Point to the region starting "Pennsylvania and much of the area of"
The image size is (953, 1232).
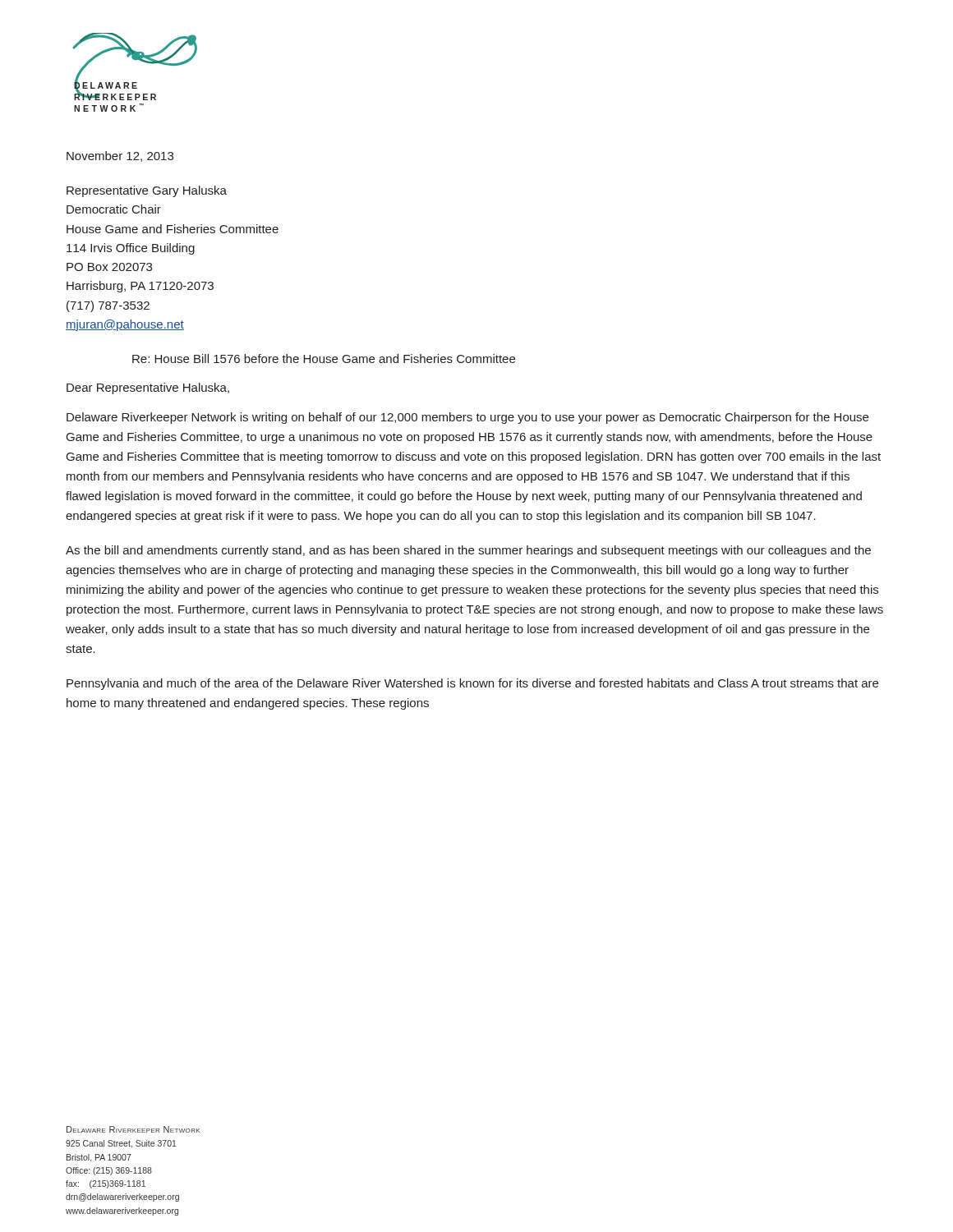(472, 693)
